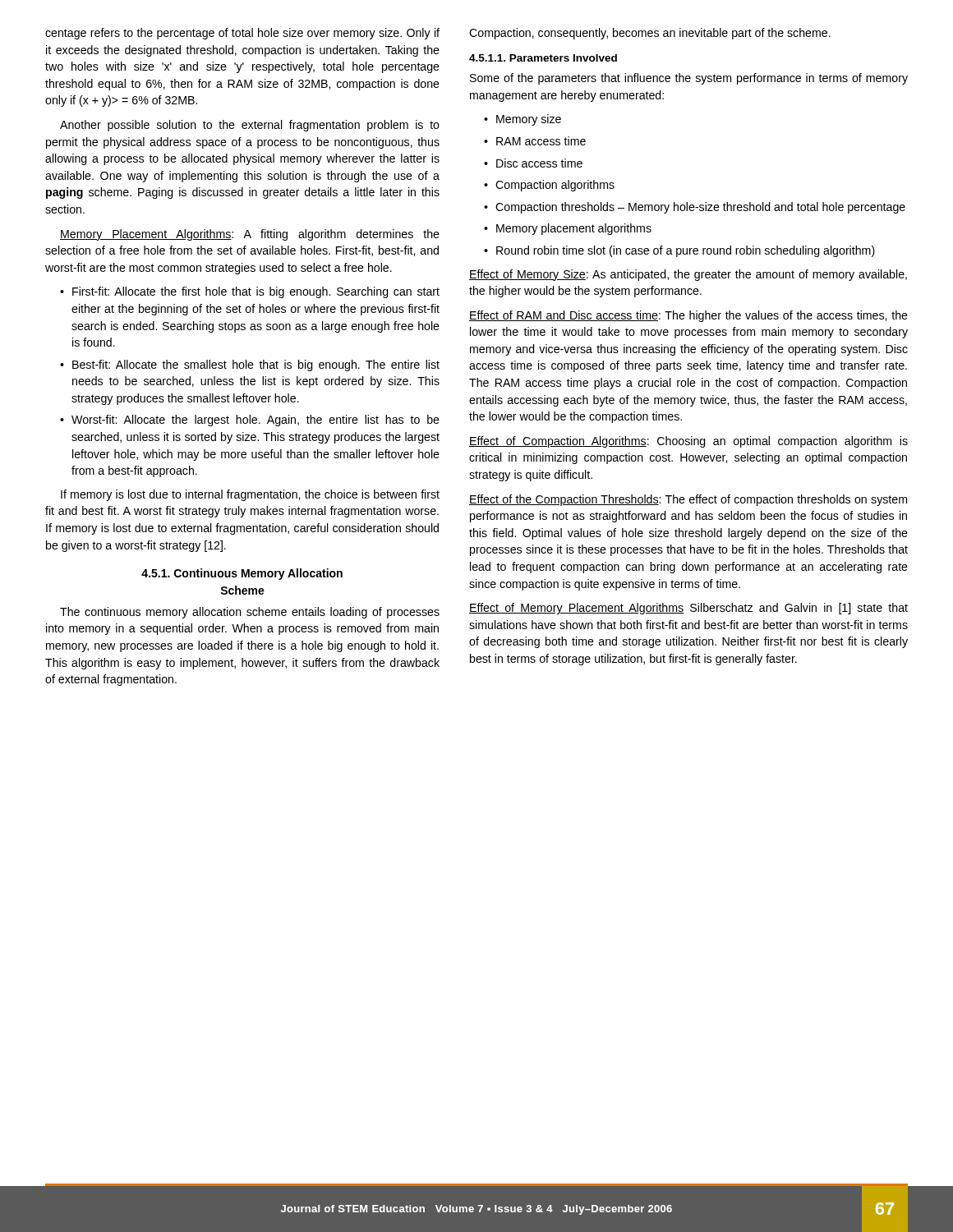Image resolution: width=953 pixels, height=1232 pixels.
Task: Point to the text block starting "Effect of Compaction"
Action: (688, 458)
